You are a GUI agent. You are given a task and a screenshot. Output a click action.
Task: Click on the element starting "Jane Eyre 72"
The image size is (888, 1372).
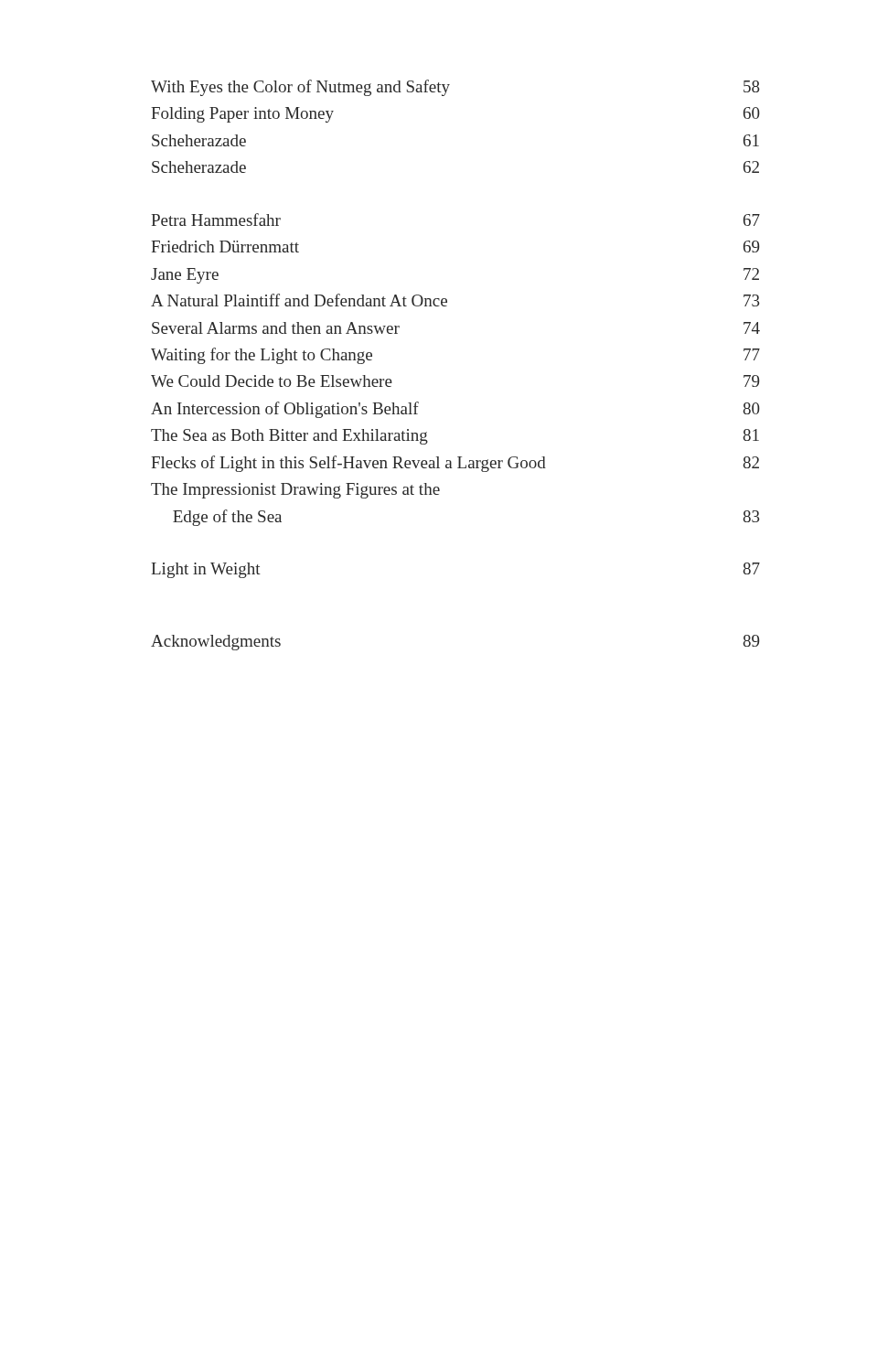pos(190,276)
